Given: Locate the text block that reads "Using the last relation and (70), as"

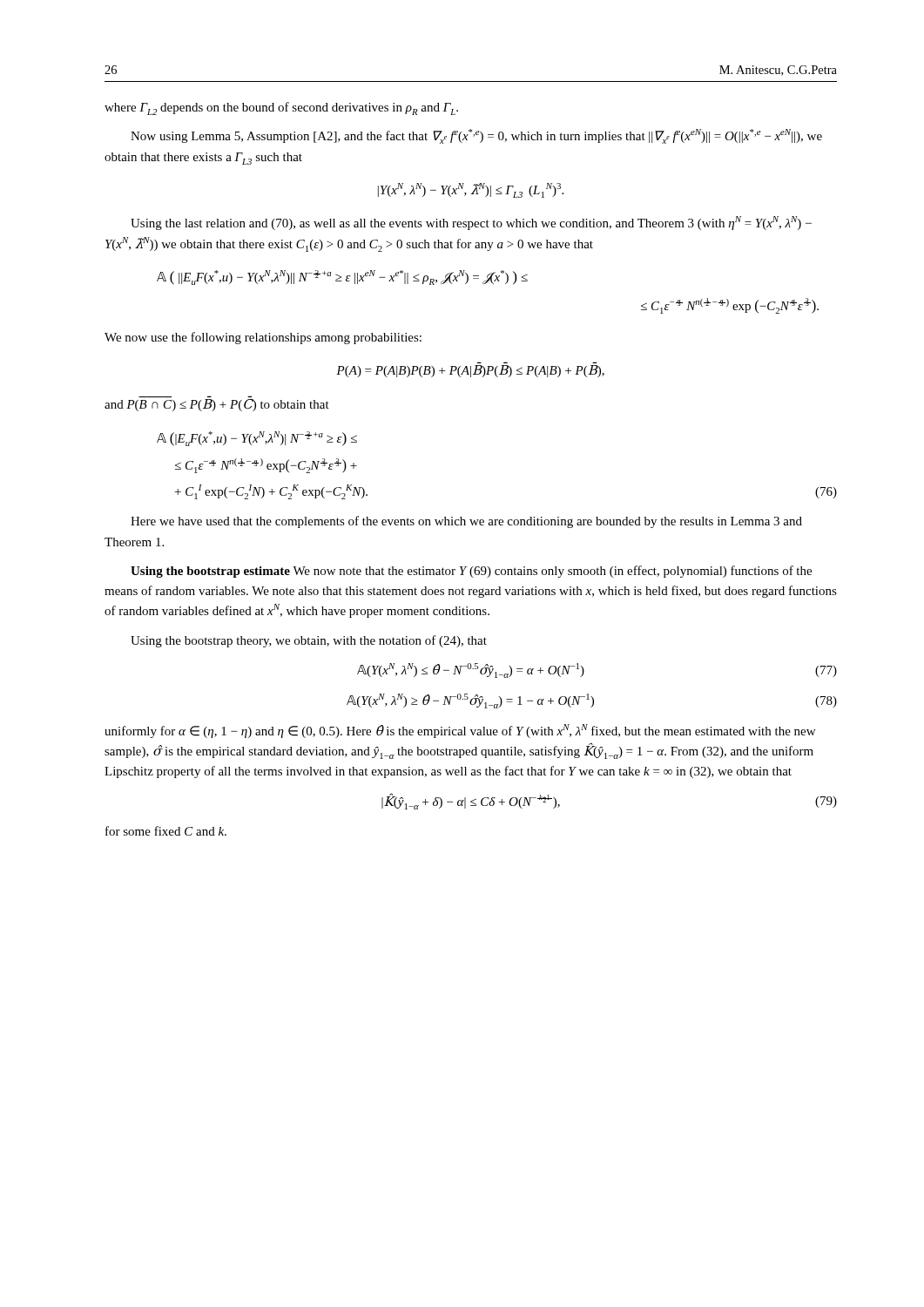Looking at the screenshot, I should [471, 234].
